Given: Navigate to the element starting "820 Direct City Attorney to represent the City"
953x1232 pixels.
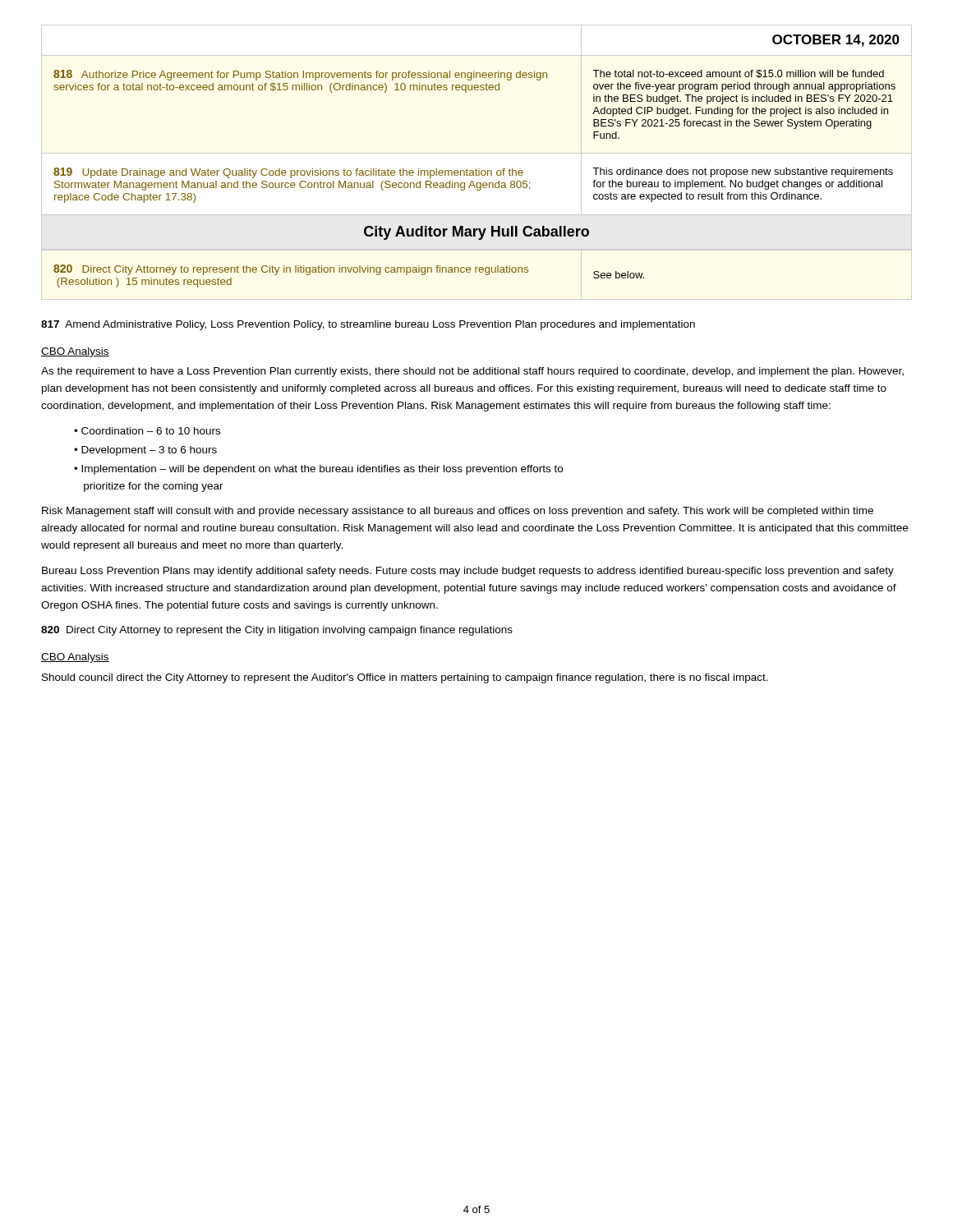Looking at the screenshot, I should pyautogui.click(x=277, y=630).
